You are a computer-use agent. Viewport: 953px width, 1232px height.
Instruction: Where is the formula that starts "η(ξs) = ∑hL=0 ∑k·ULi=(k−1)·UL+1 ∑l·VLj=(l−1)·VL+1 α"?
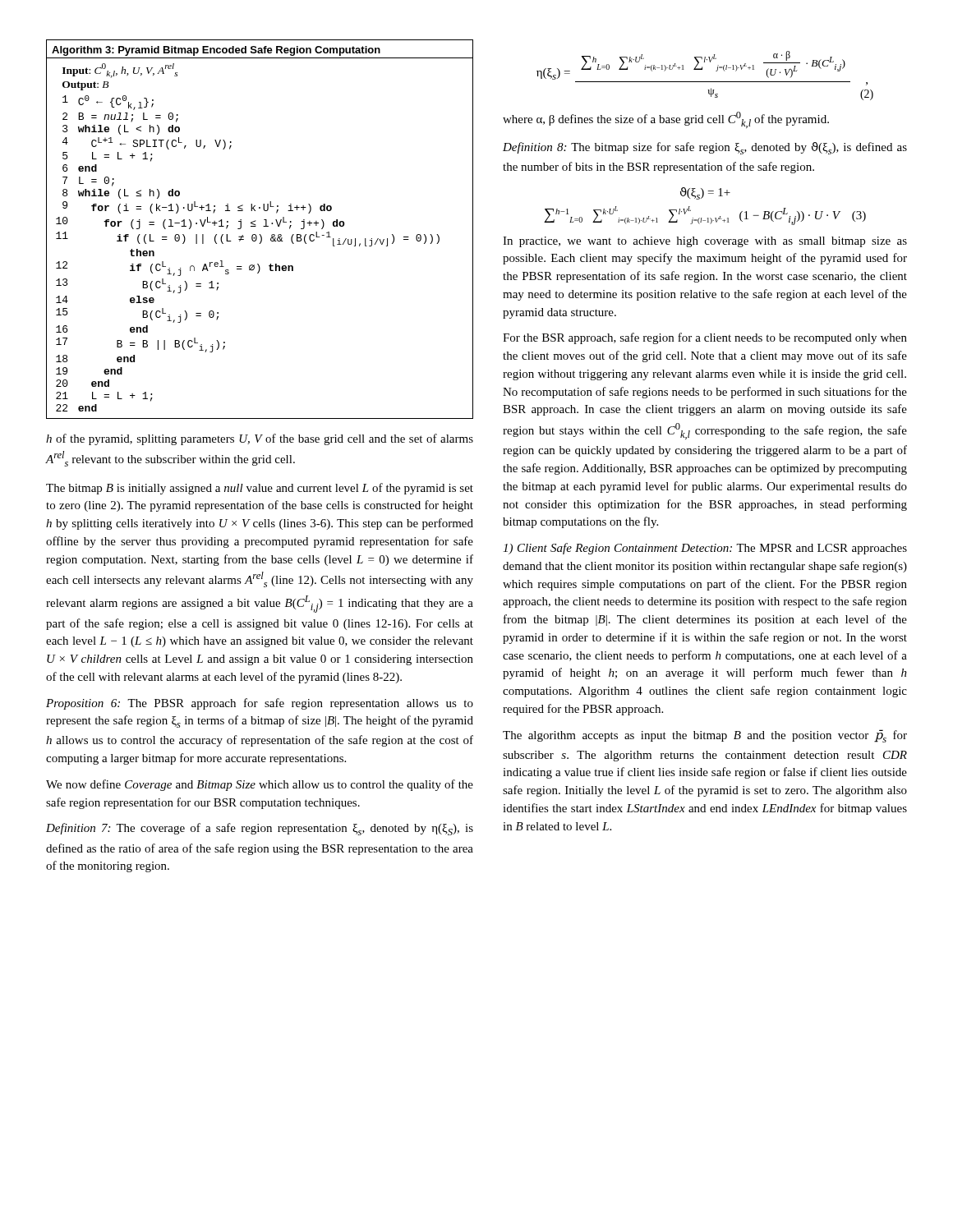705,74
